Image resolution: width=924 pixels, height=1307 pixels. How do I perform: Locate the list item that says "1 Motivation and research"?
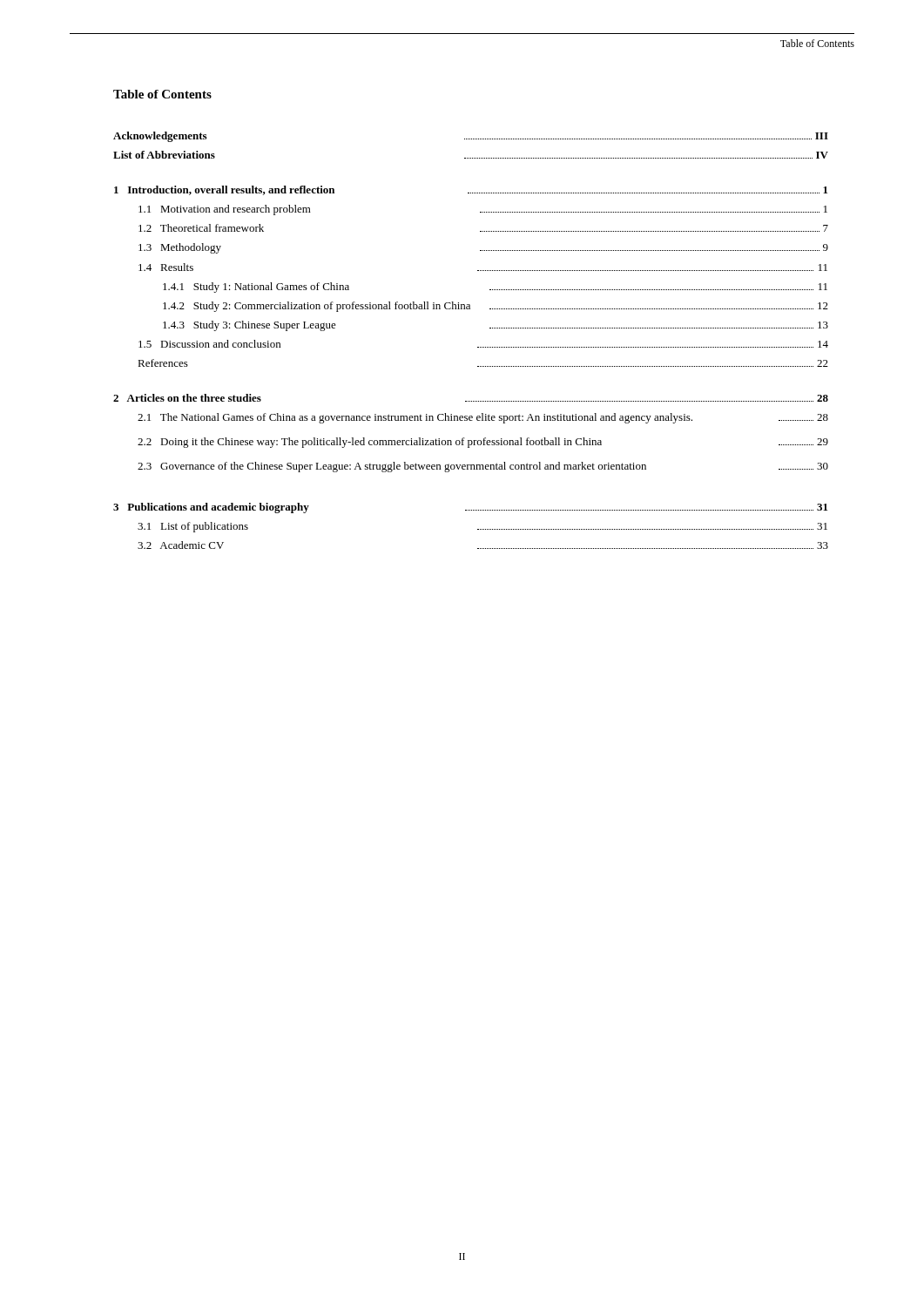pos(483,209)
